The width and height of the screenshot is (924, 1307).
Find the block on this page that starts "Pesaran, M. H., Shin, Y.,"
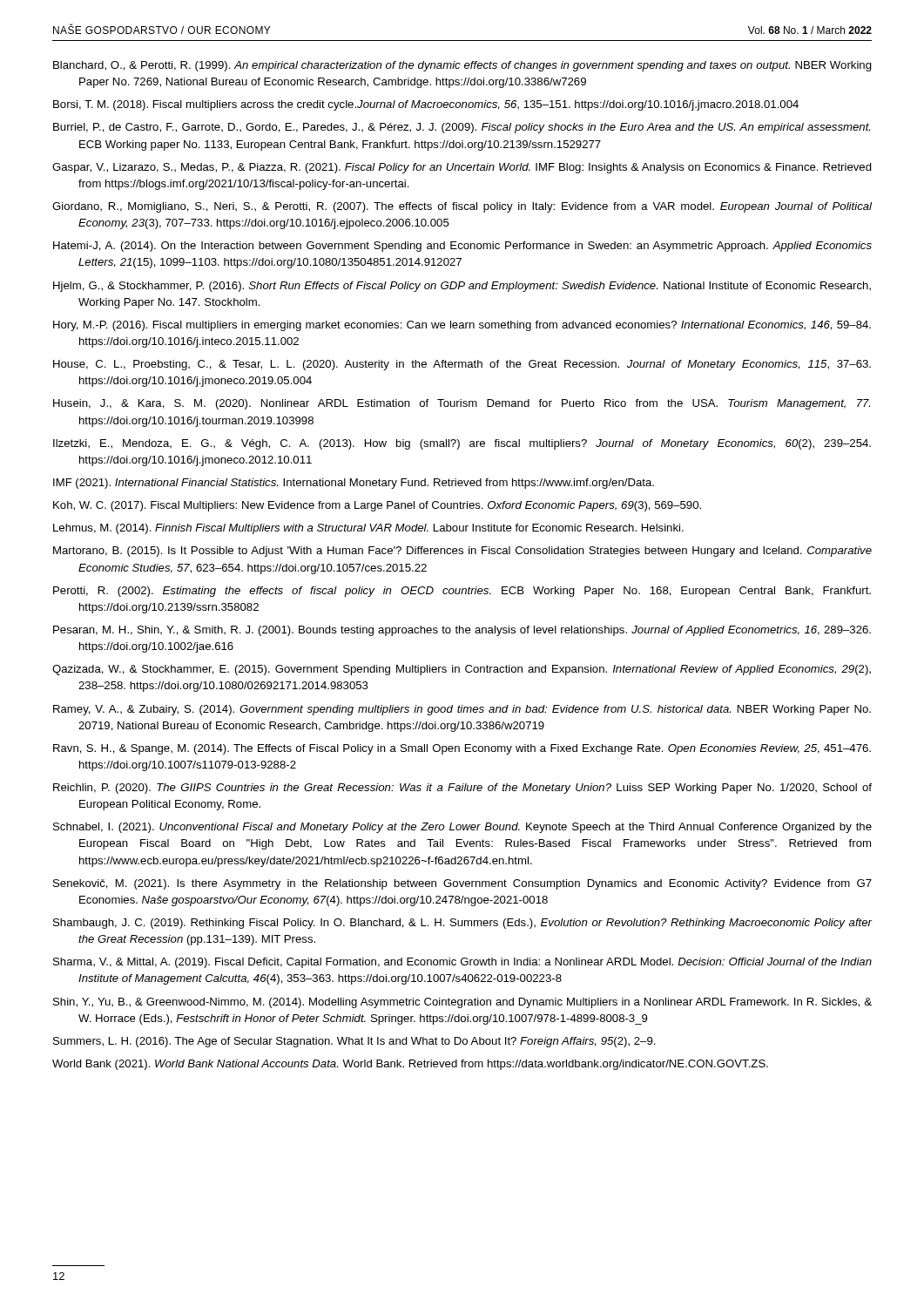462,638
